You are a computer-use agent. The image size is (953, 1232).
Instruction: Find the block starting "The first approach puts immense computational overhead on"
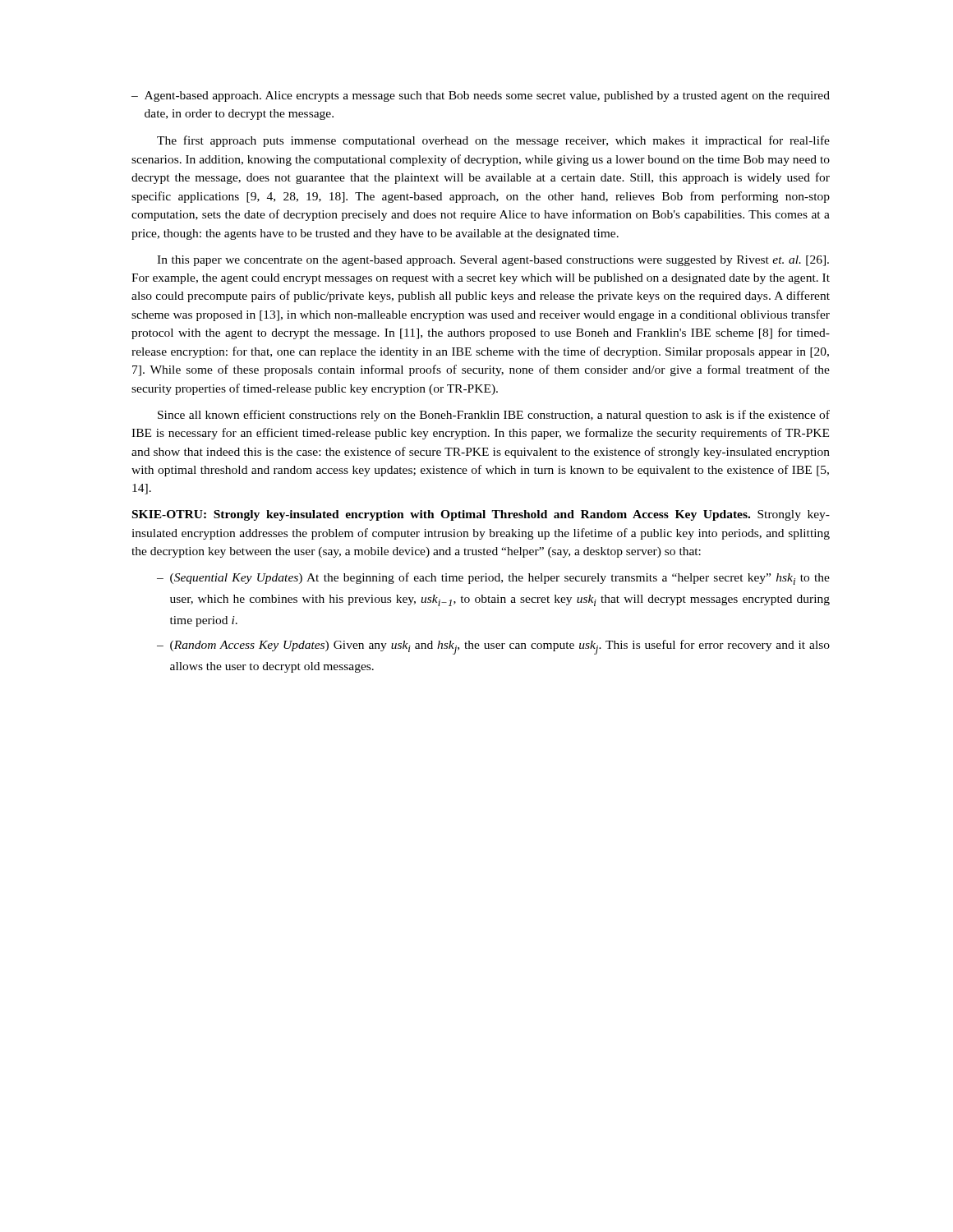481,187
